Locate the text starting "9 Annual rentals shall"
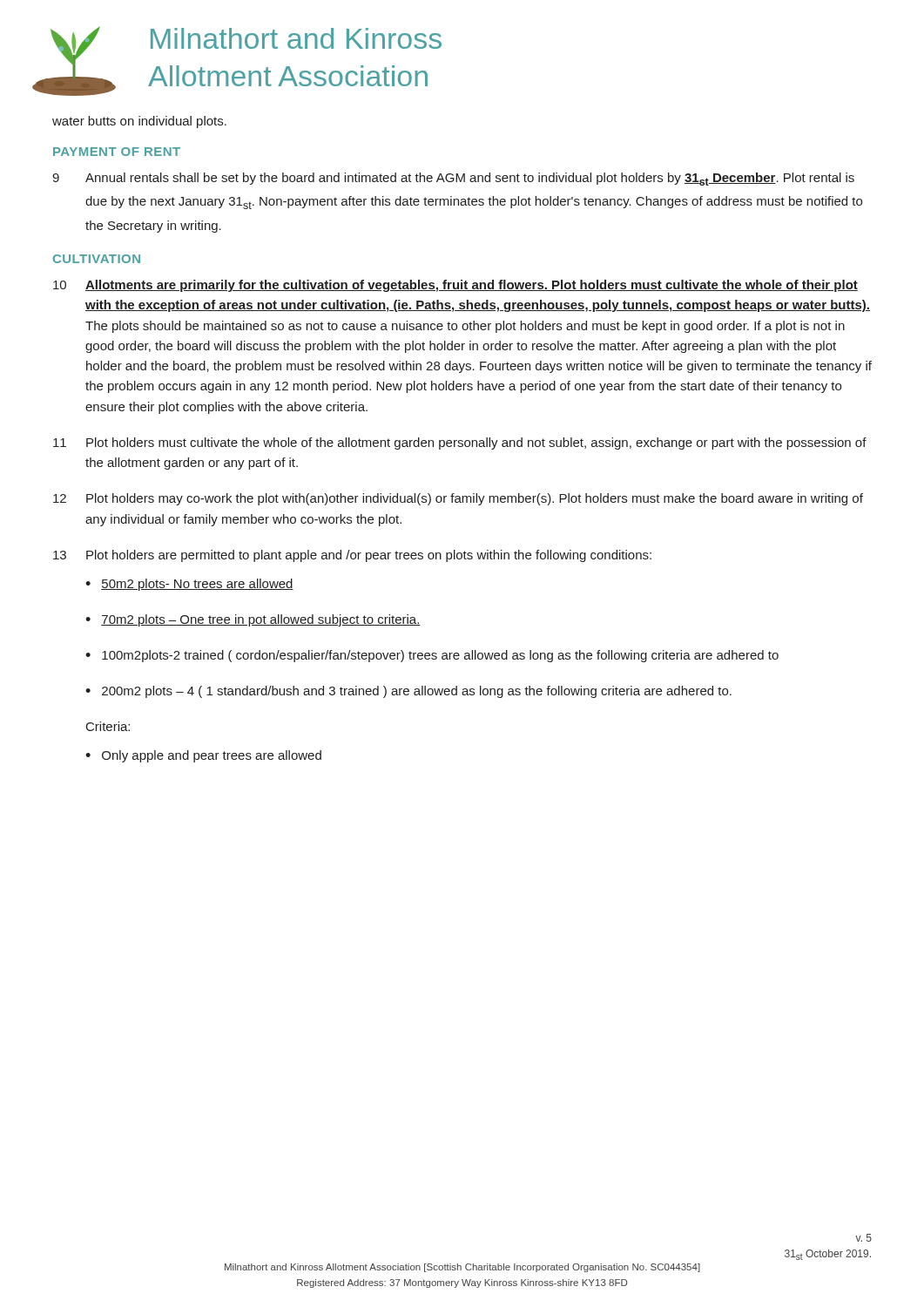Image resolution: width=924 pixels, height=1307 pixels. click(x=464, y=201)
